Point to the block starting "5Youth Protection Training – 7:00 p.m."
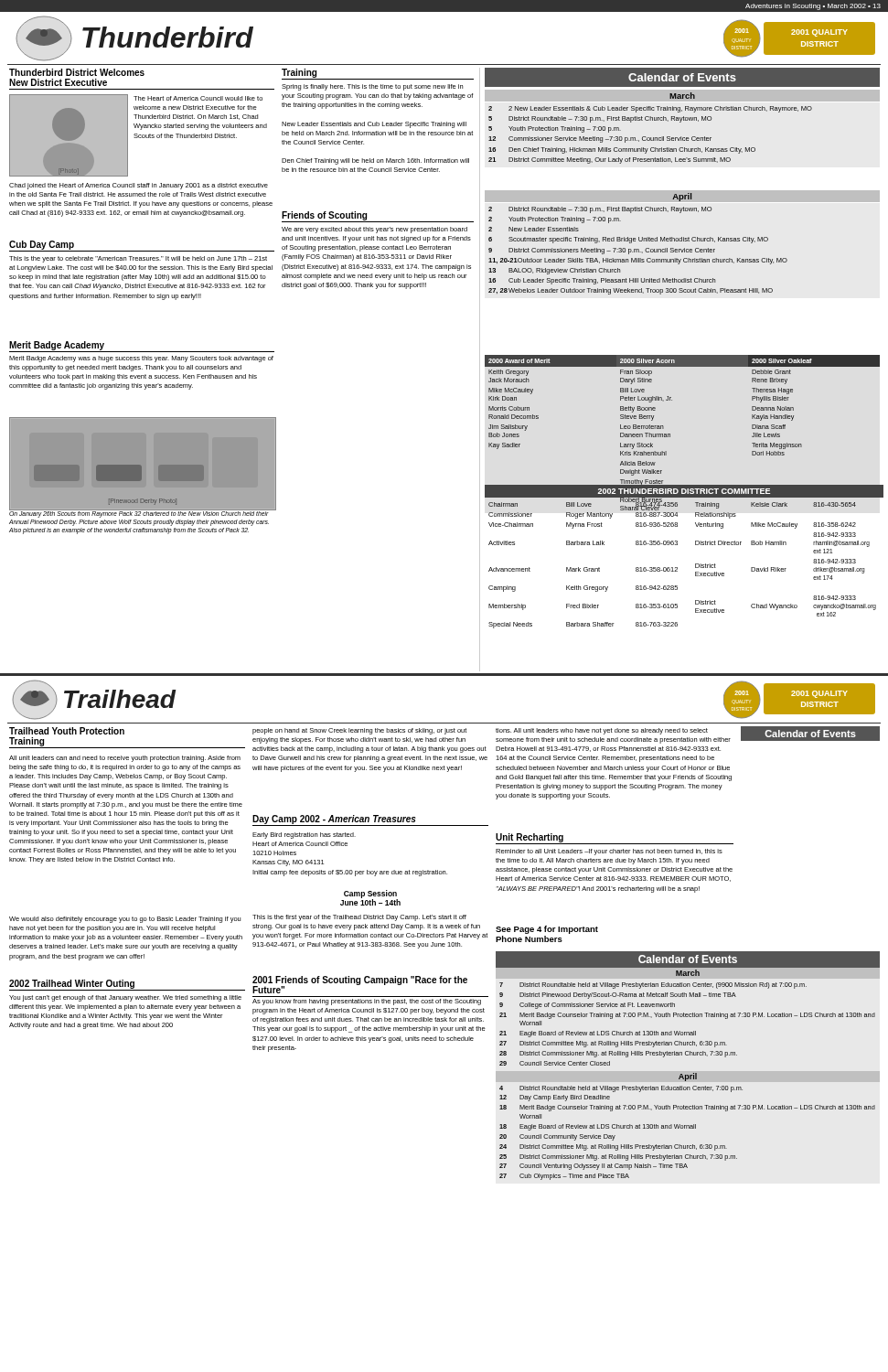 point(555,129)
